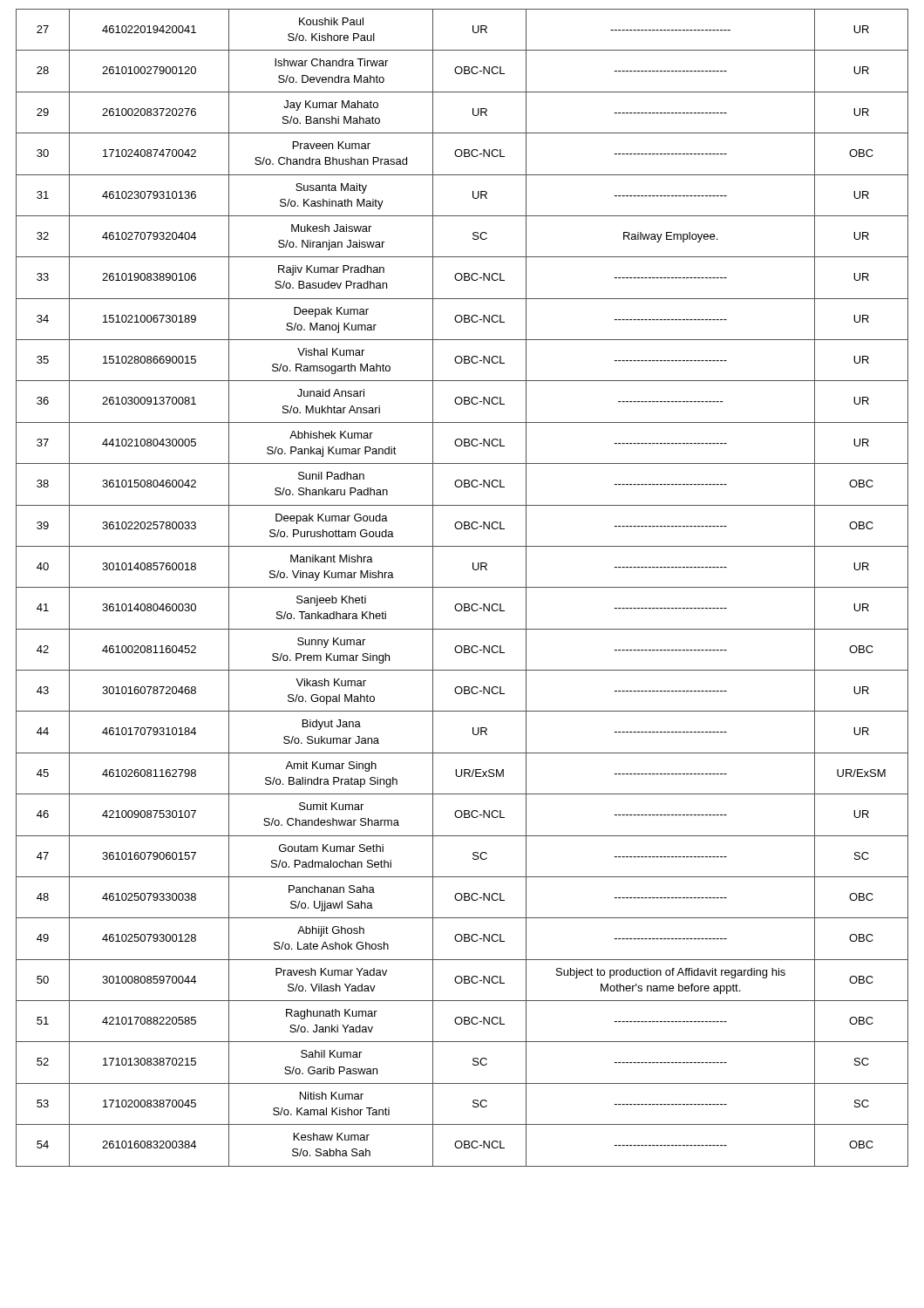Viewport: 924px width, 1308px height.
Task: Select the table that reads "Rajiv Kumar Pradhan S/o. Basudev"
Action: [x=462, y=588]
